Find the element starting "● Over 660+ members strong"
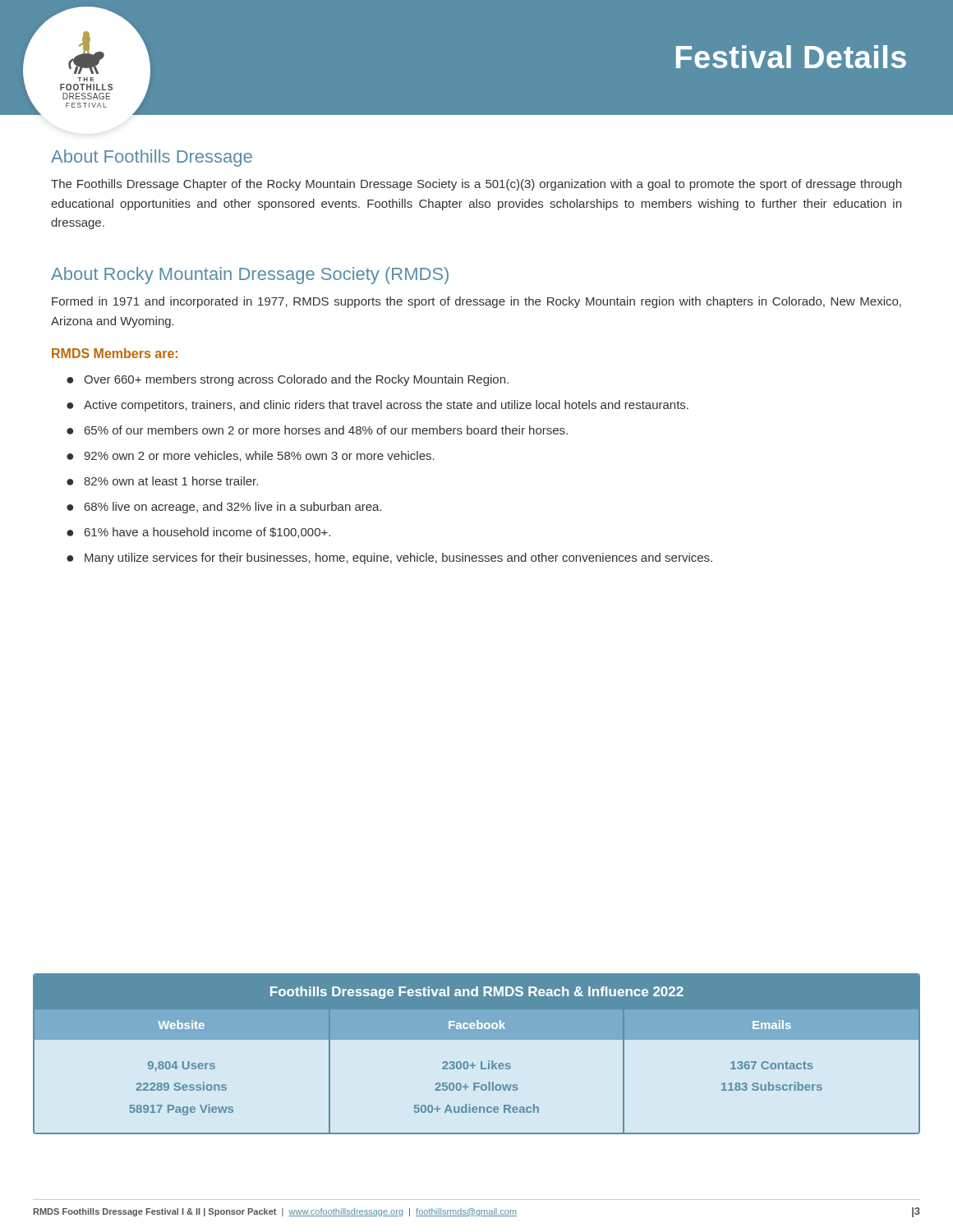Screen dimensions: 1232x953 (x=288, y=381)
